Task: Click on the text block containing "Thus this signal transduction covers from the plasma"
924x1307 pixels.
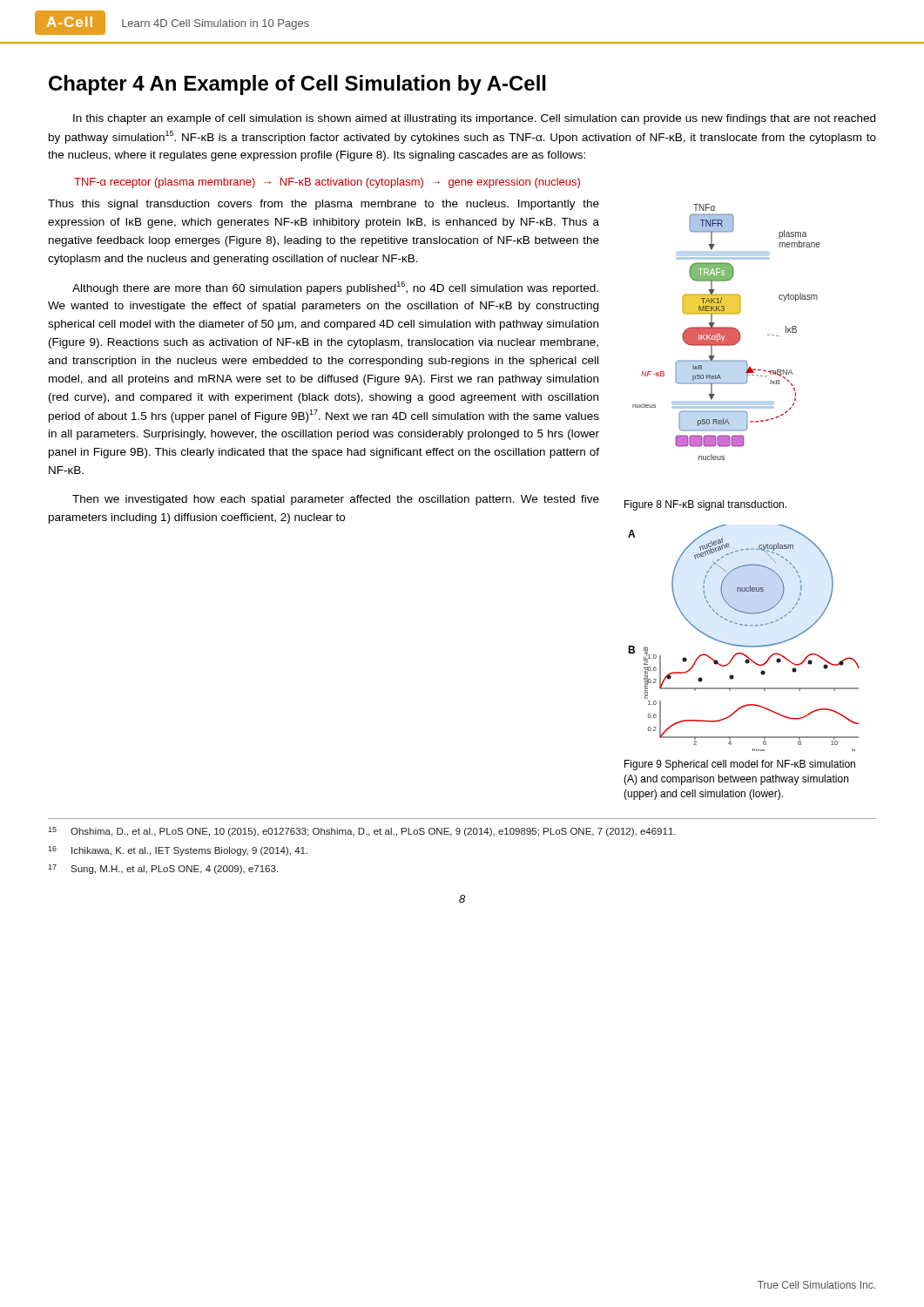Action: coord(323,231)
